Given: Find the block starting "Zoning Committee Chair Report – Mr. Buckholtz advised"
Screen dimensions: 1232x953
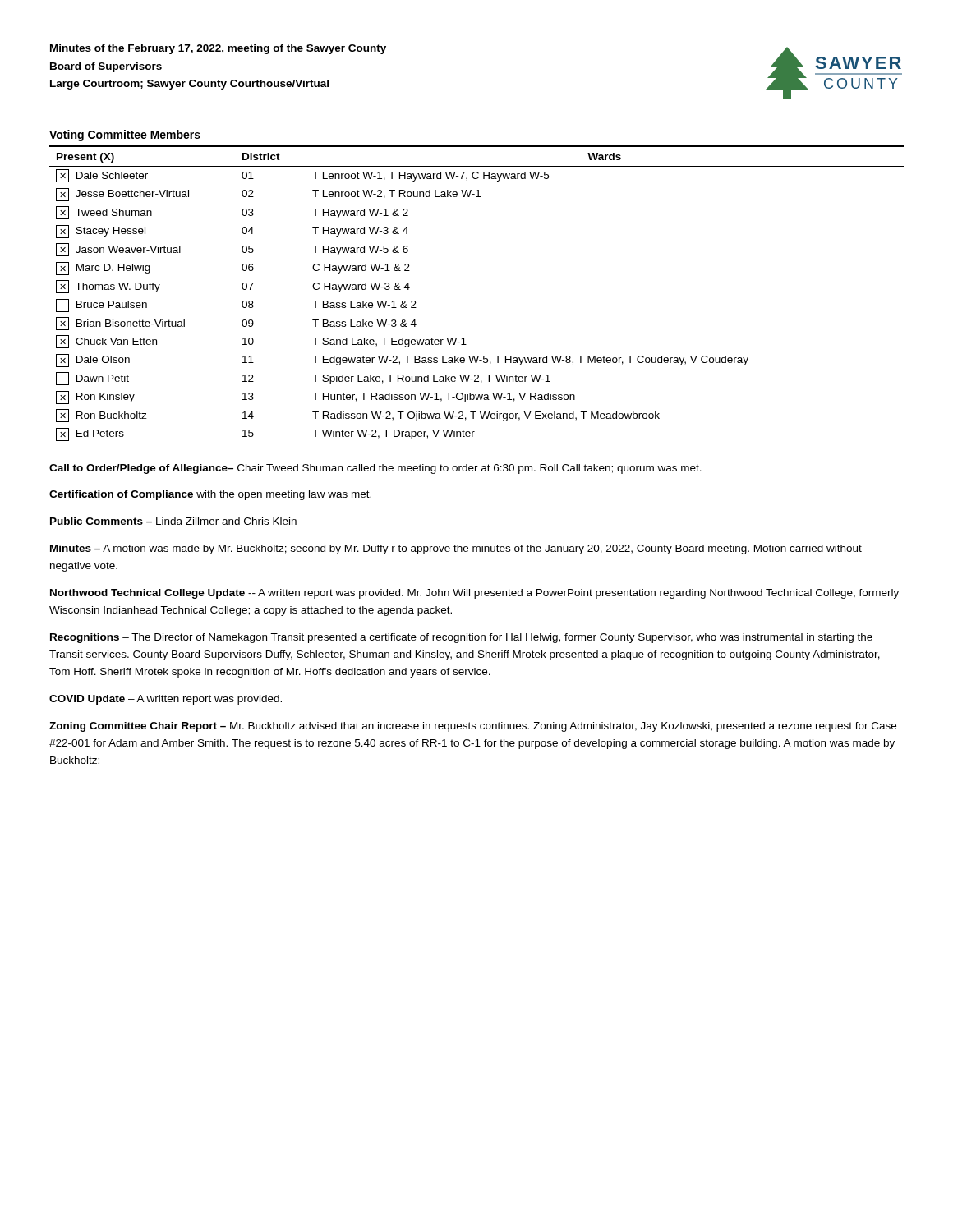Looking at the screenshot, I should coord(473,743).
